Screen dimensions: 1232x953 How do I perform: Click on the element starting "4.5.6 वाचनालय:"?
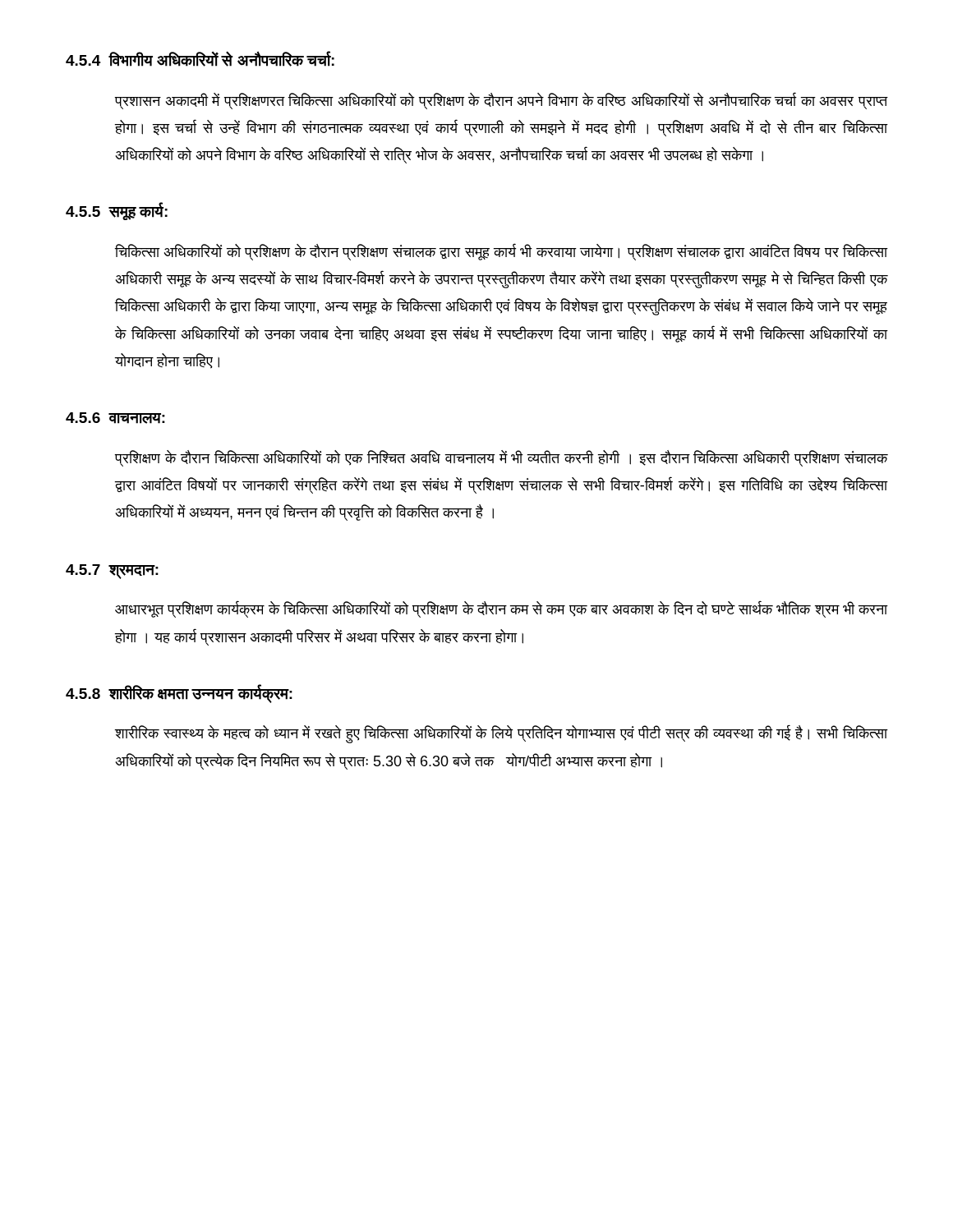(x=116, y=418)
